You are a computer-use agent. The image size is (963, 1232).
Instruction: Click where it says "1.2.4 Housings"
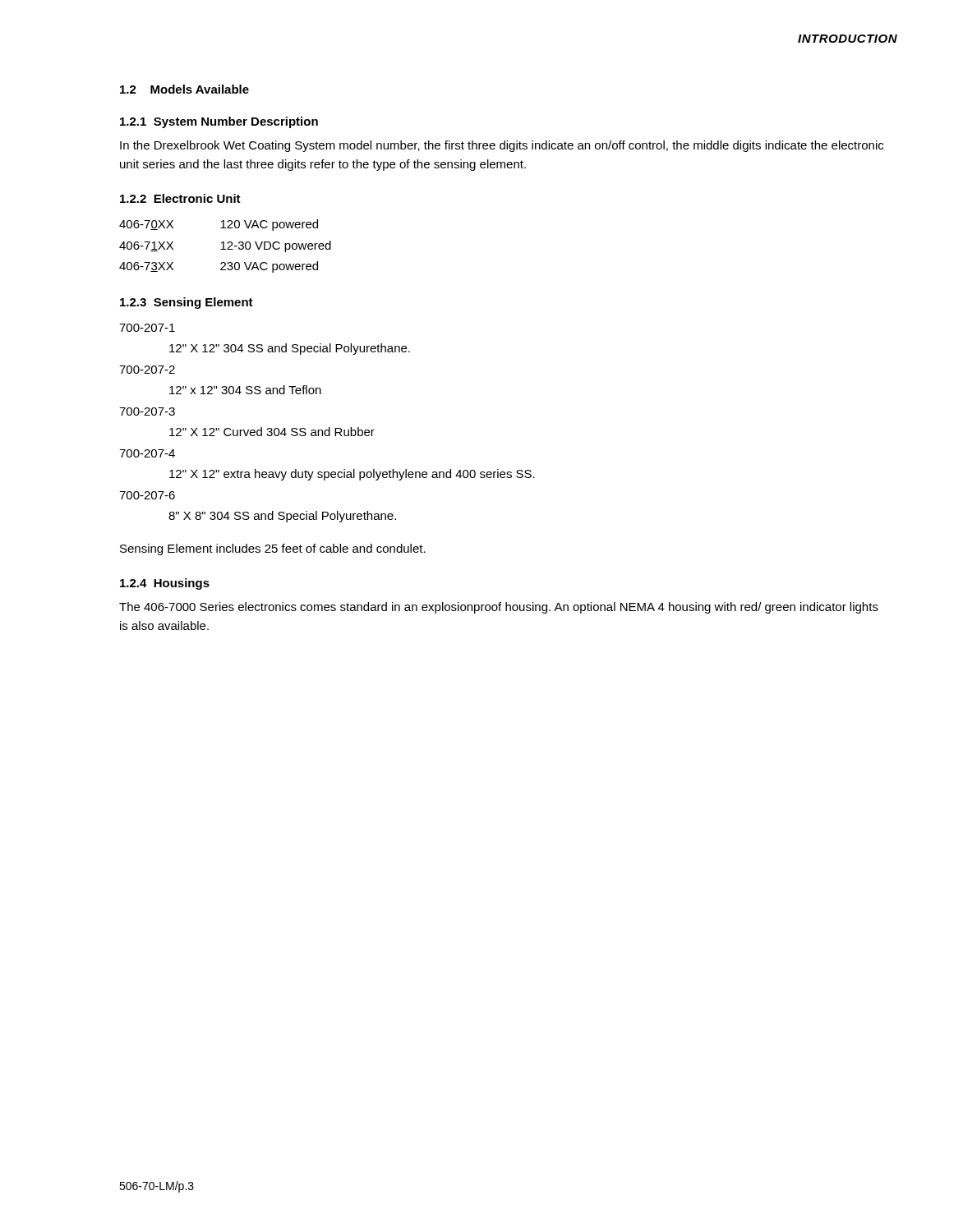(x=164, y=583)
